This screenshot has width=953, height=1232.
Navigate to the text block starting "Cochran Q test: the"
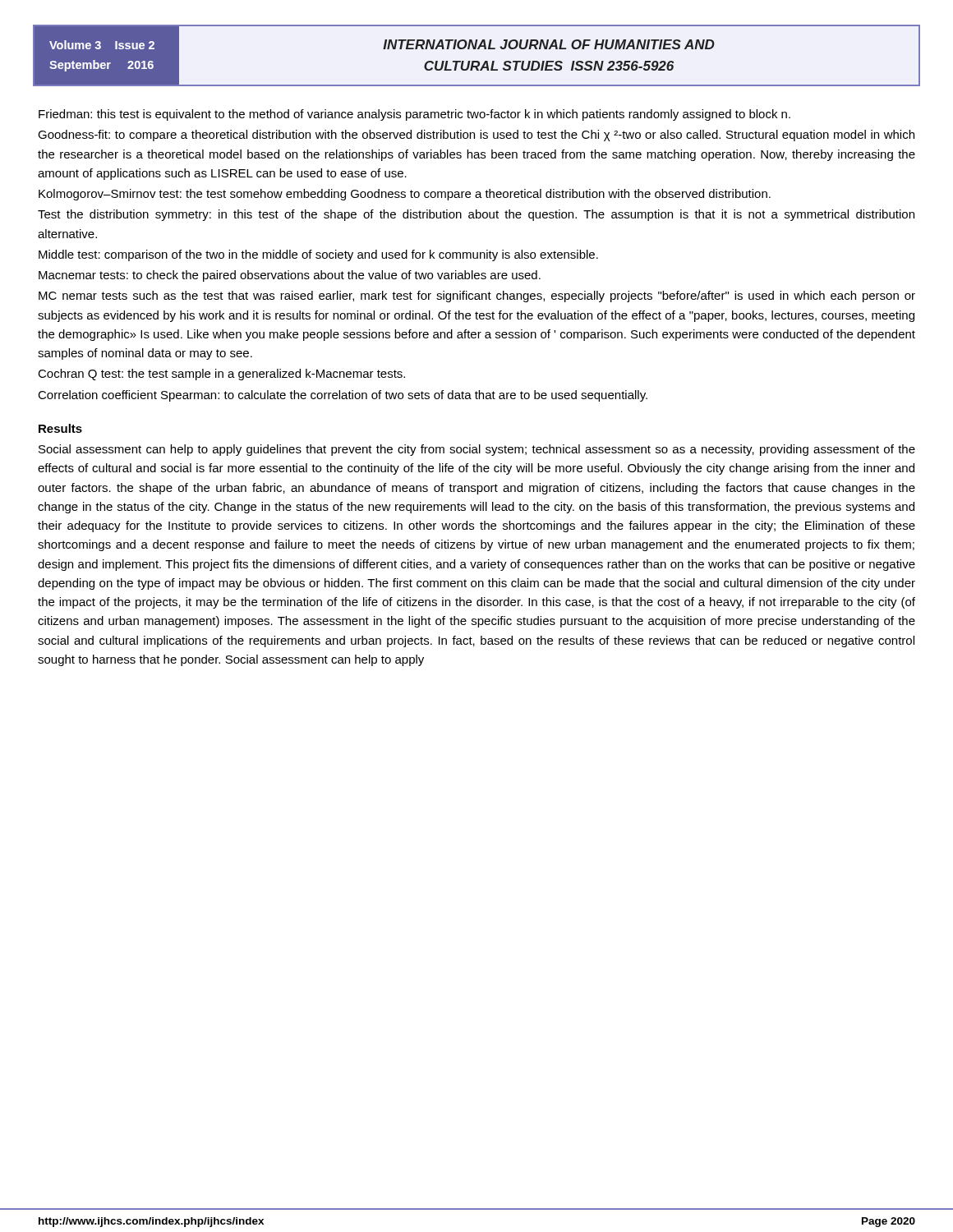tap(221, 375)
